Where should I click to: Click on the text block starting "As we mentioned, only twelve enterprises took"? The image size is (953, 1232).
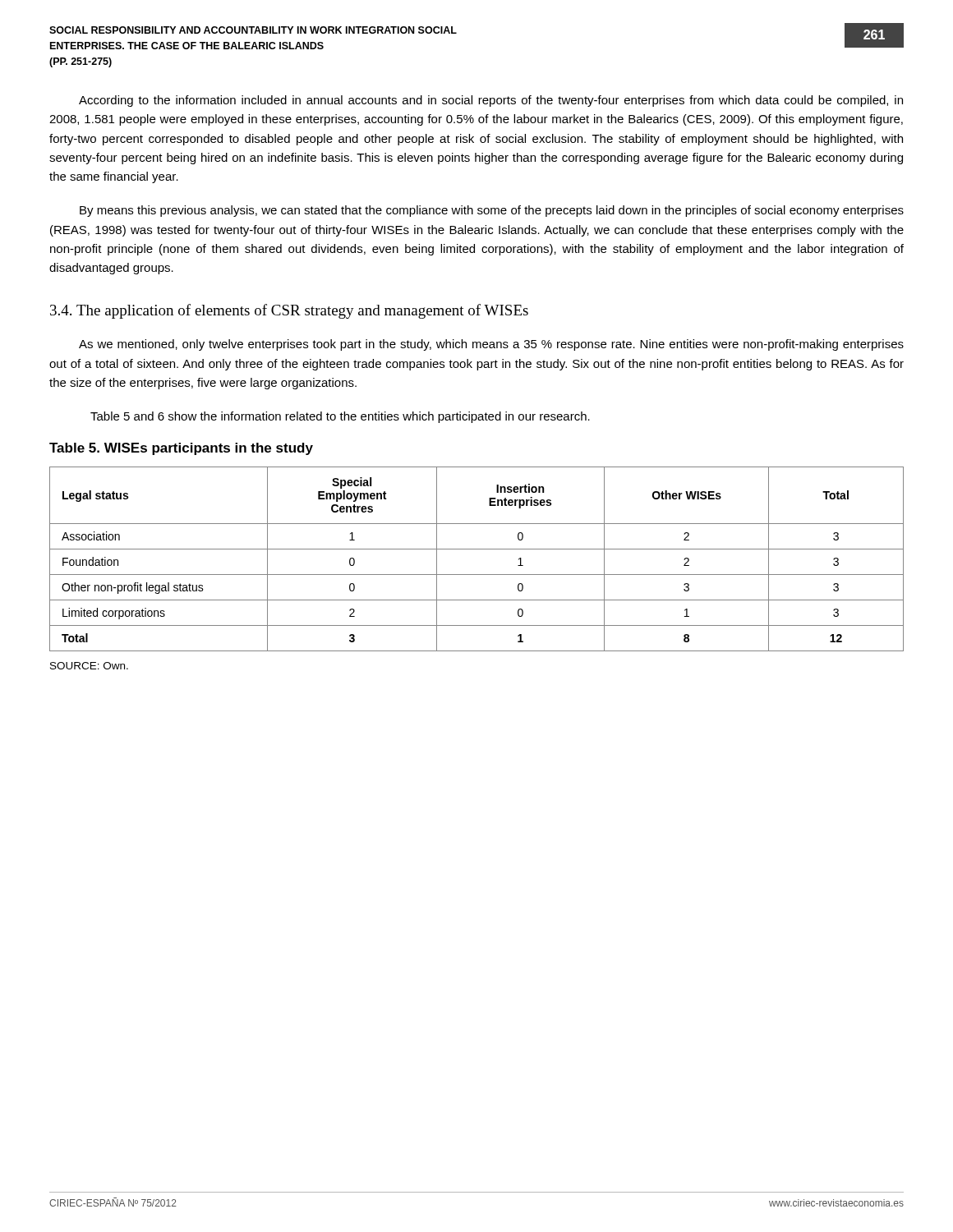tap(476, 363)
